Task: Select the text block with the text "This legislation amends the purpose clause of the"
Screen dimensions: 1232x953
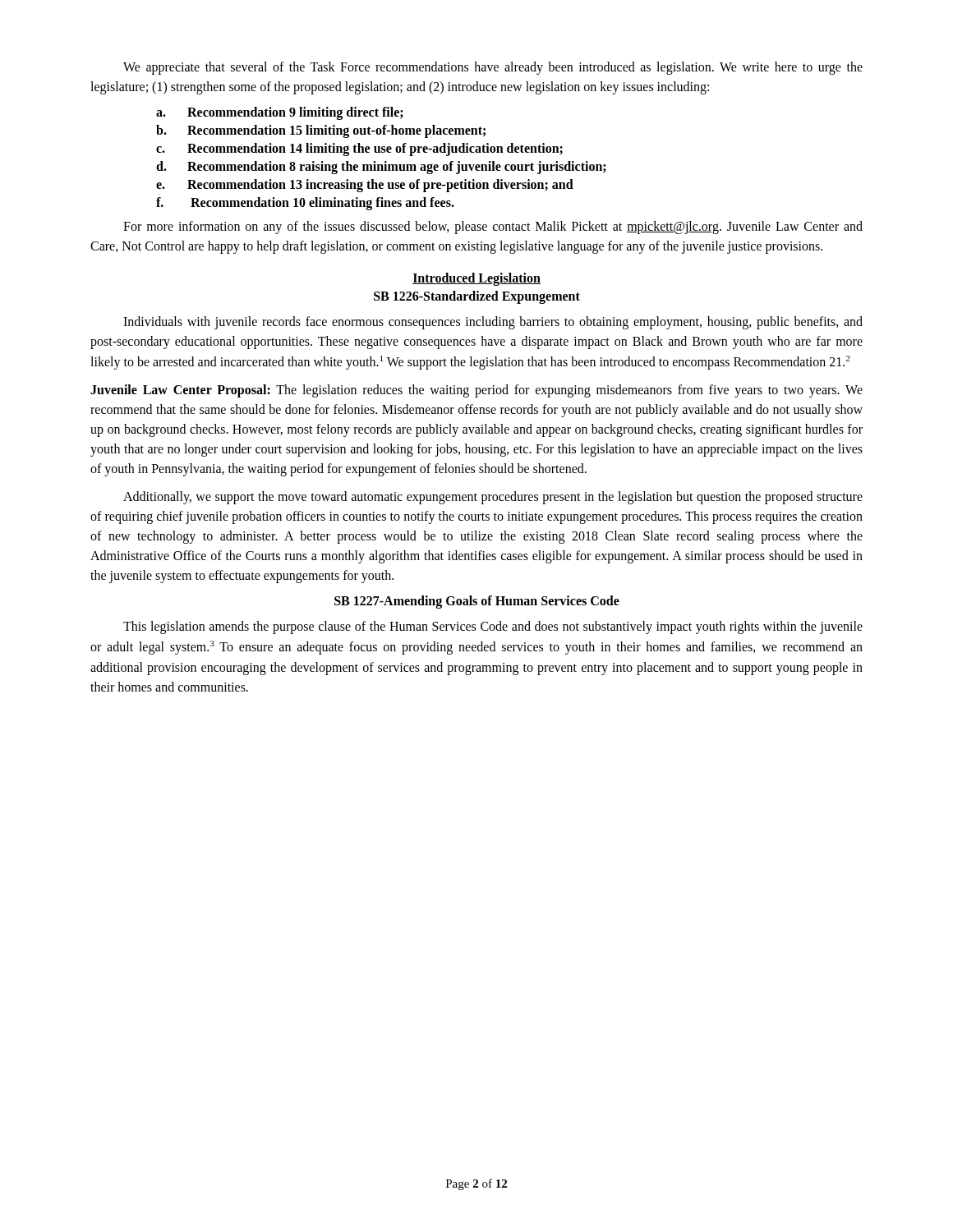Action: 476,657
